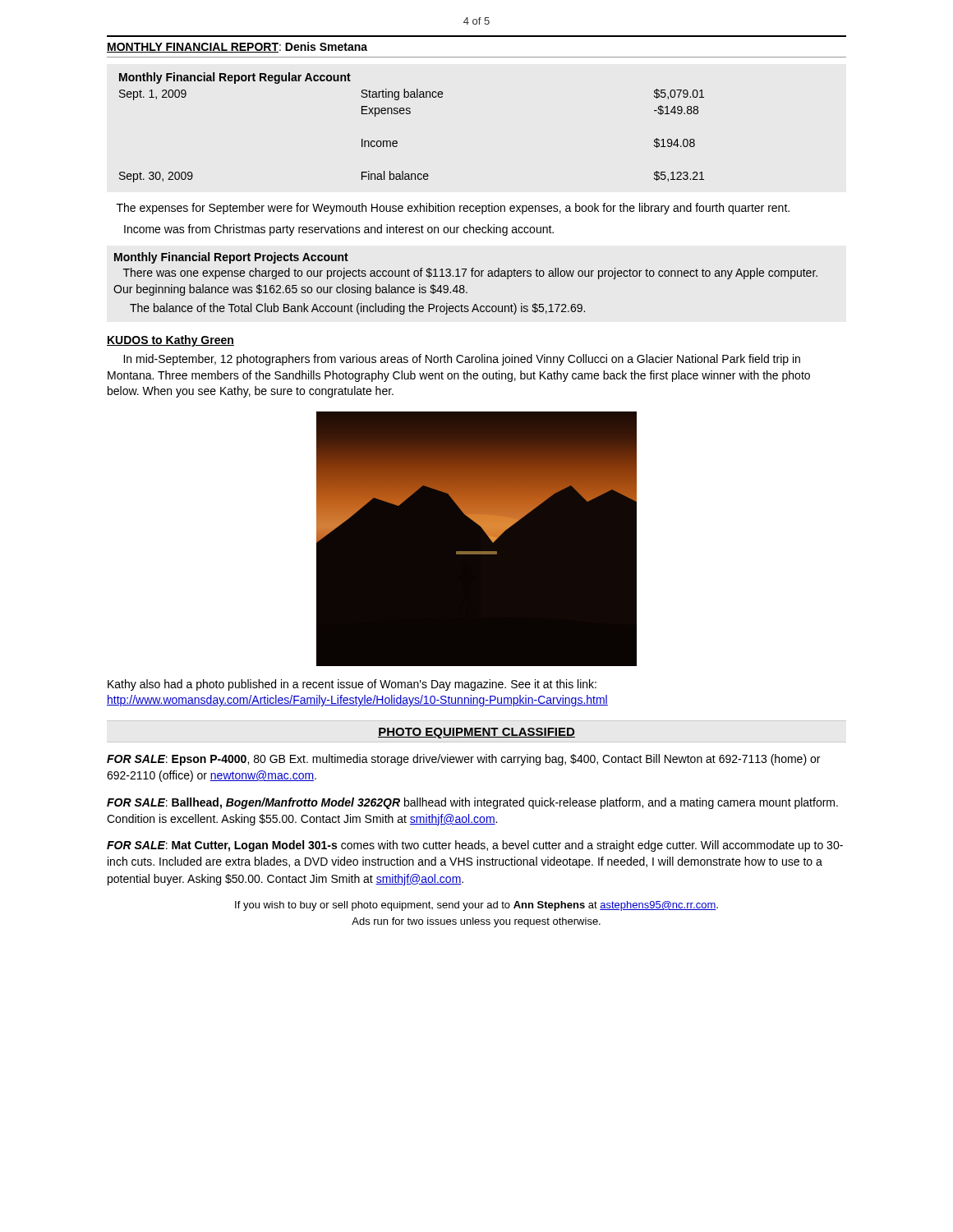Find the block on this page that starts "There was one expense charged to"
Viewport: 953px width, 1232px height.
466,281
